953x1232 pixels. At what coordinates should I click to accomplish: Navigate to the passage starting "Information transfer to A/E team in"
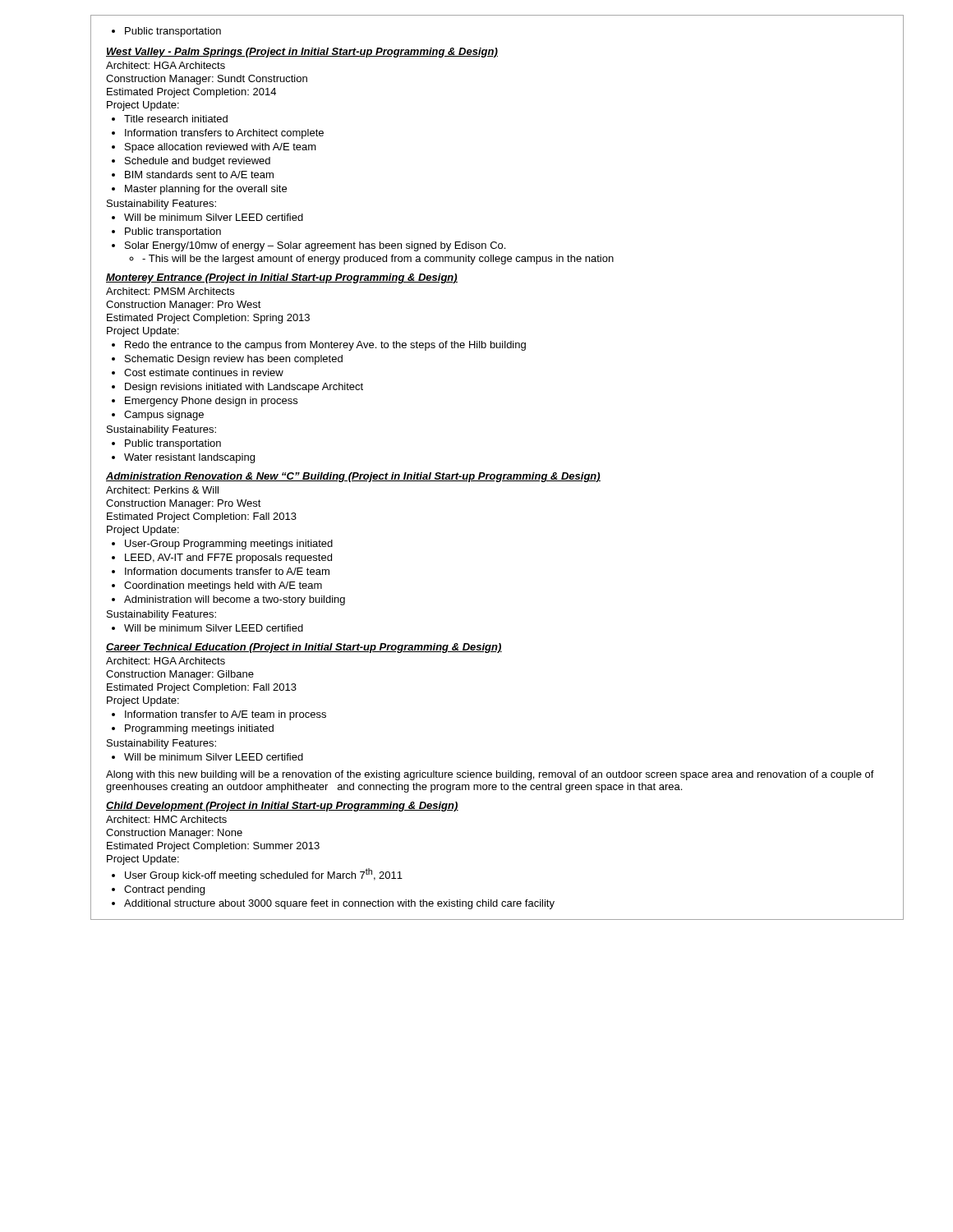(x=219, y=715)
